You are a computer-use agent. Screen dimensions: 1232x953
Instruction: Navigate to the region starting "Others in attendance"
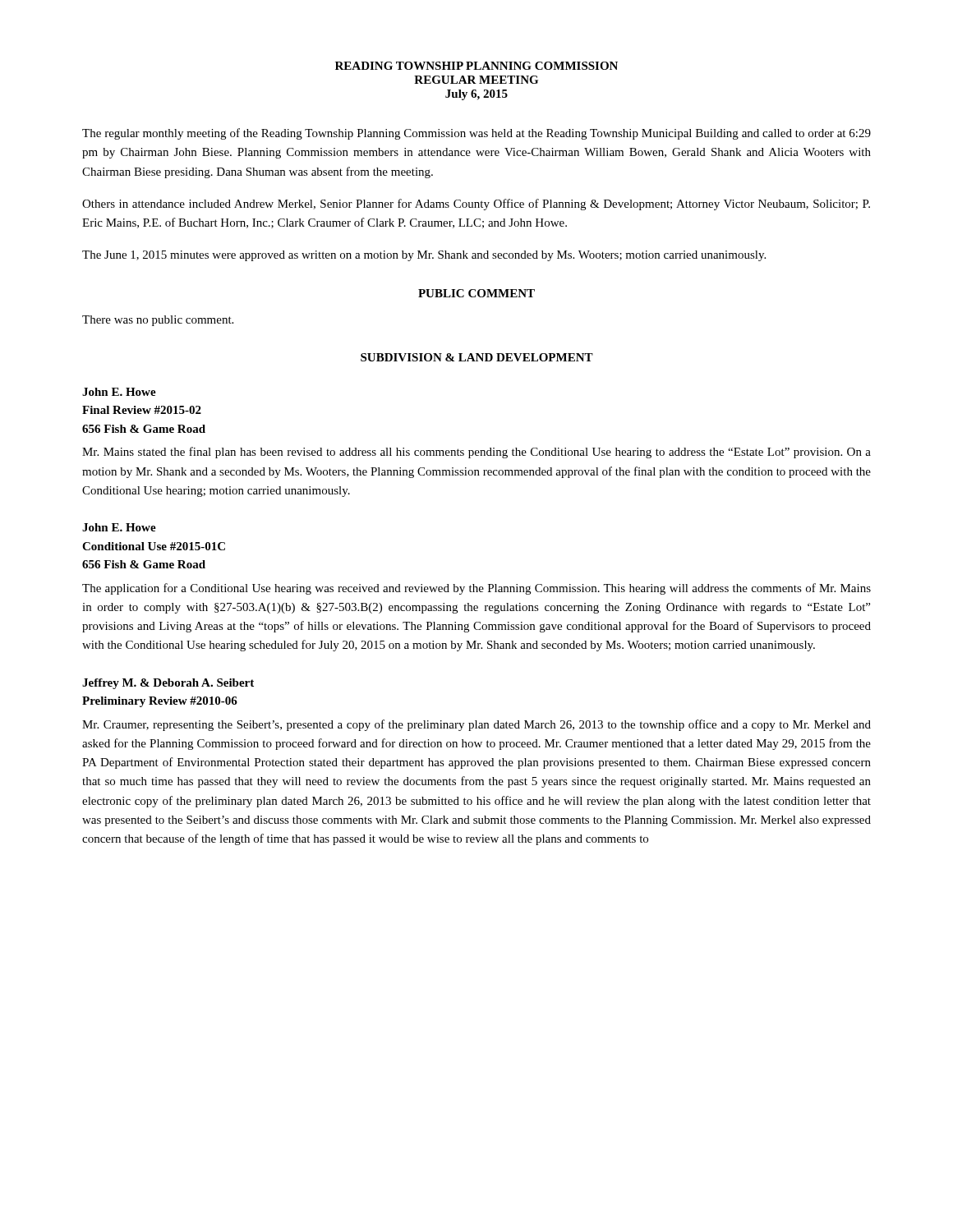(x=476, y=213)
